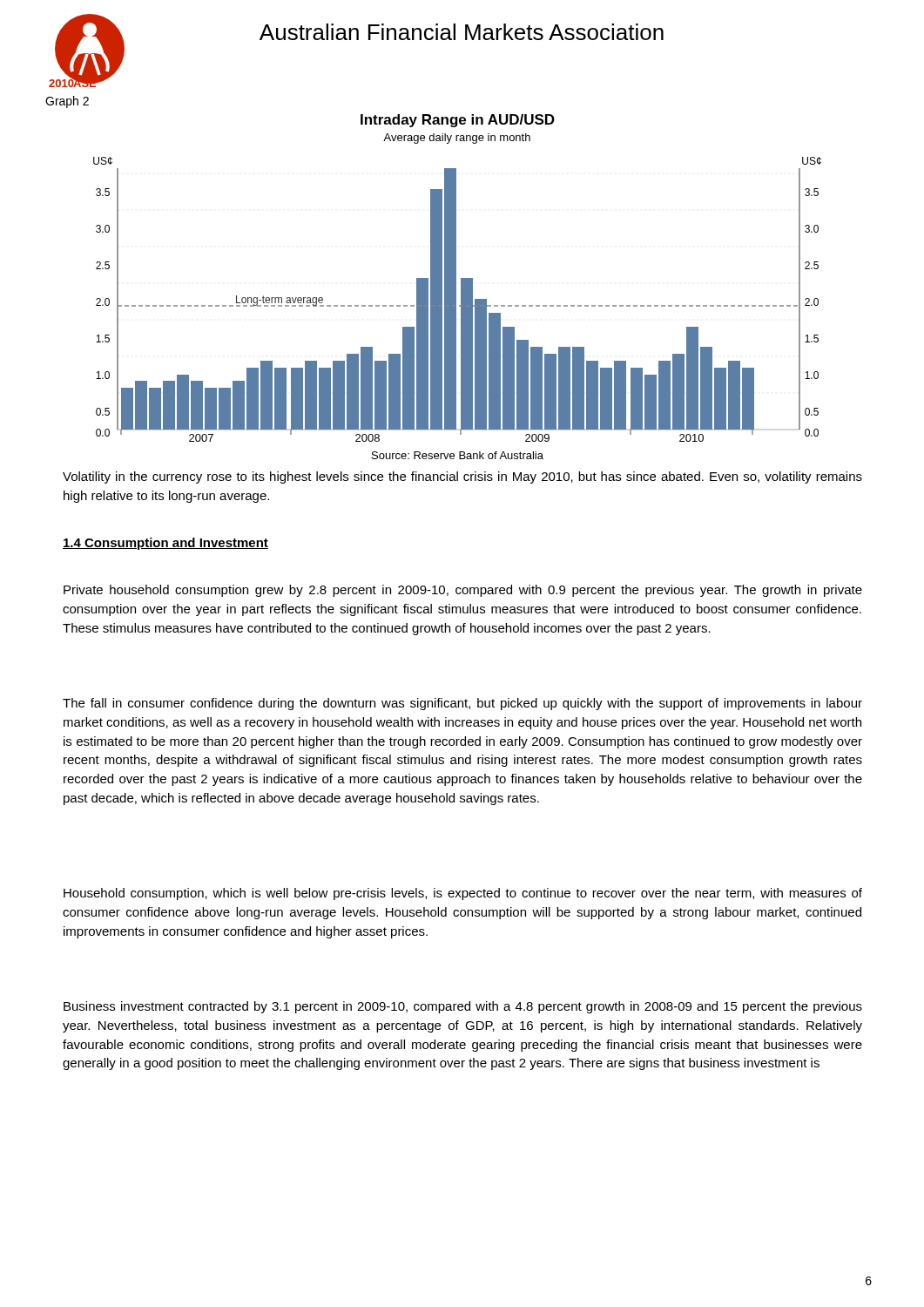
Task: Select the passage starting "Household consumption, which is well below pre-crisis"
Action: coord(462,912)
